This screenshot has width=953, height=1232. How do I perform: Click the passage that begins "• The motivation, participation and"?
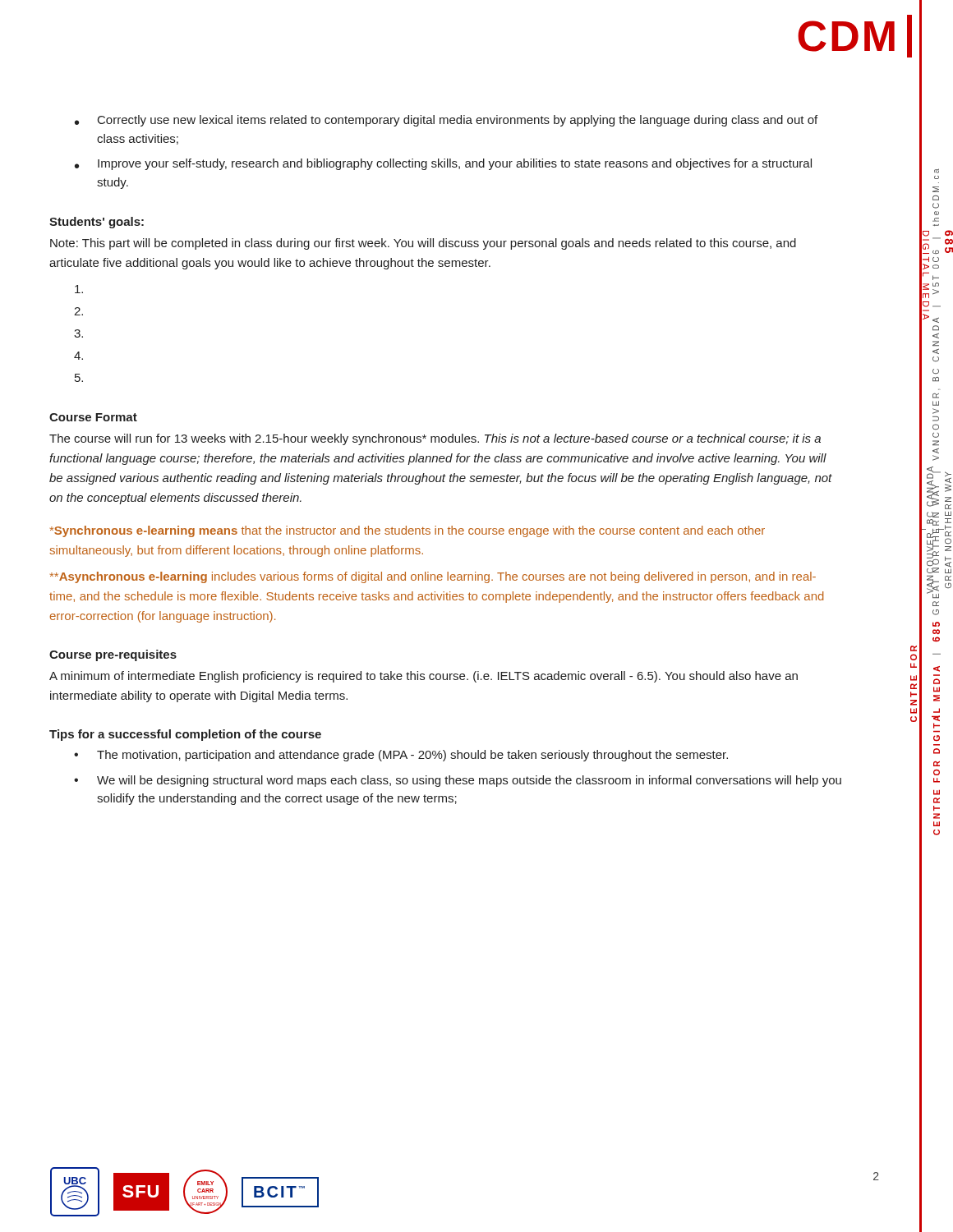pos(401,755)
